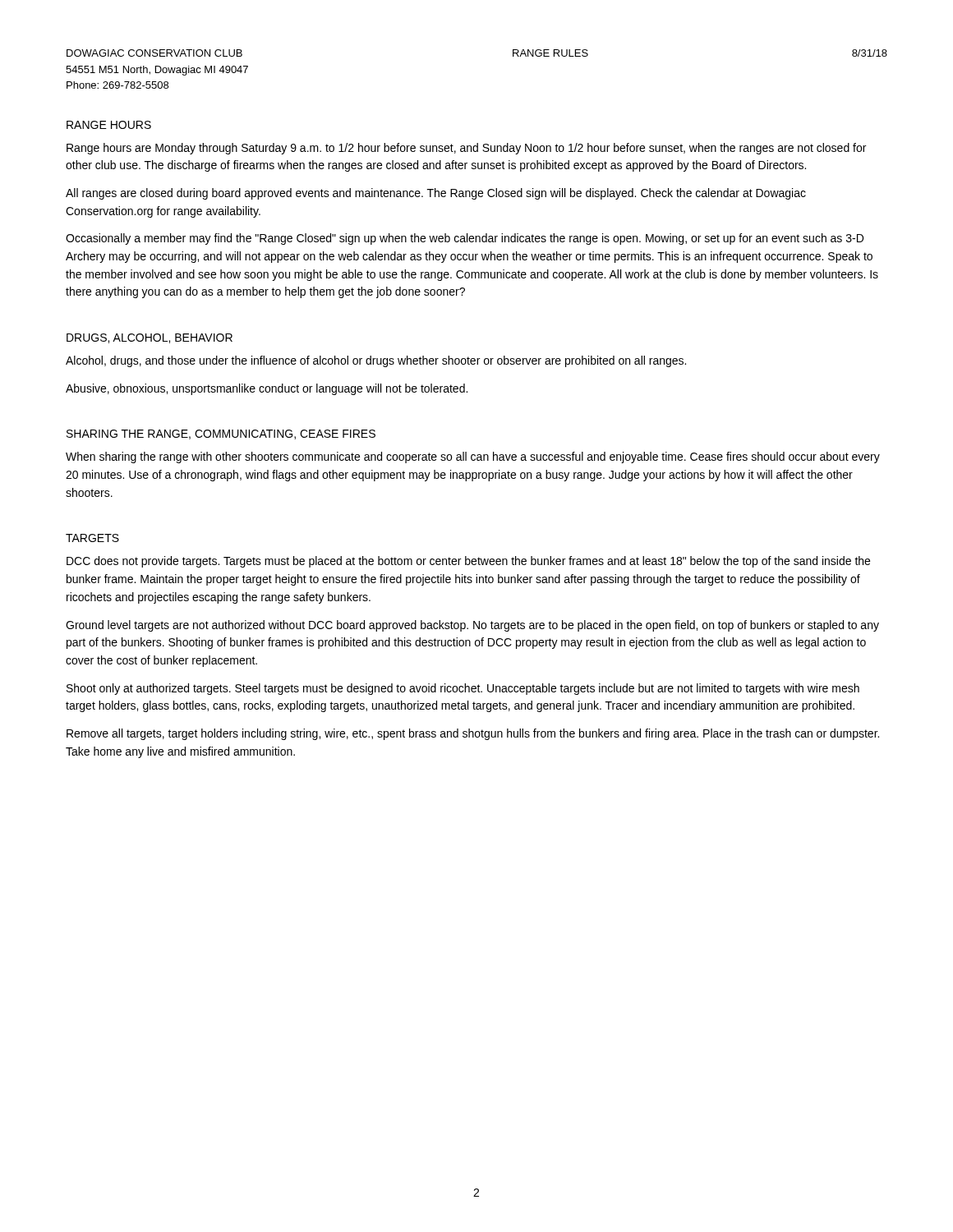Locate the section header that reads "DRUGS, ALCOHOL, BEHAVIOR"
This screenshot has width=953, height=1232.
[149, 338]
